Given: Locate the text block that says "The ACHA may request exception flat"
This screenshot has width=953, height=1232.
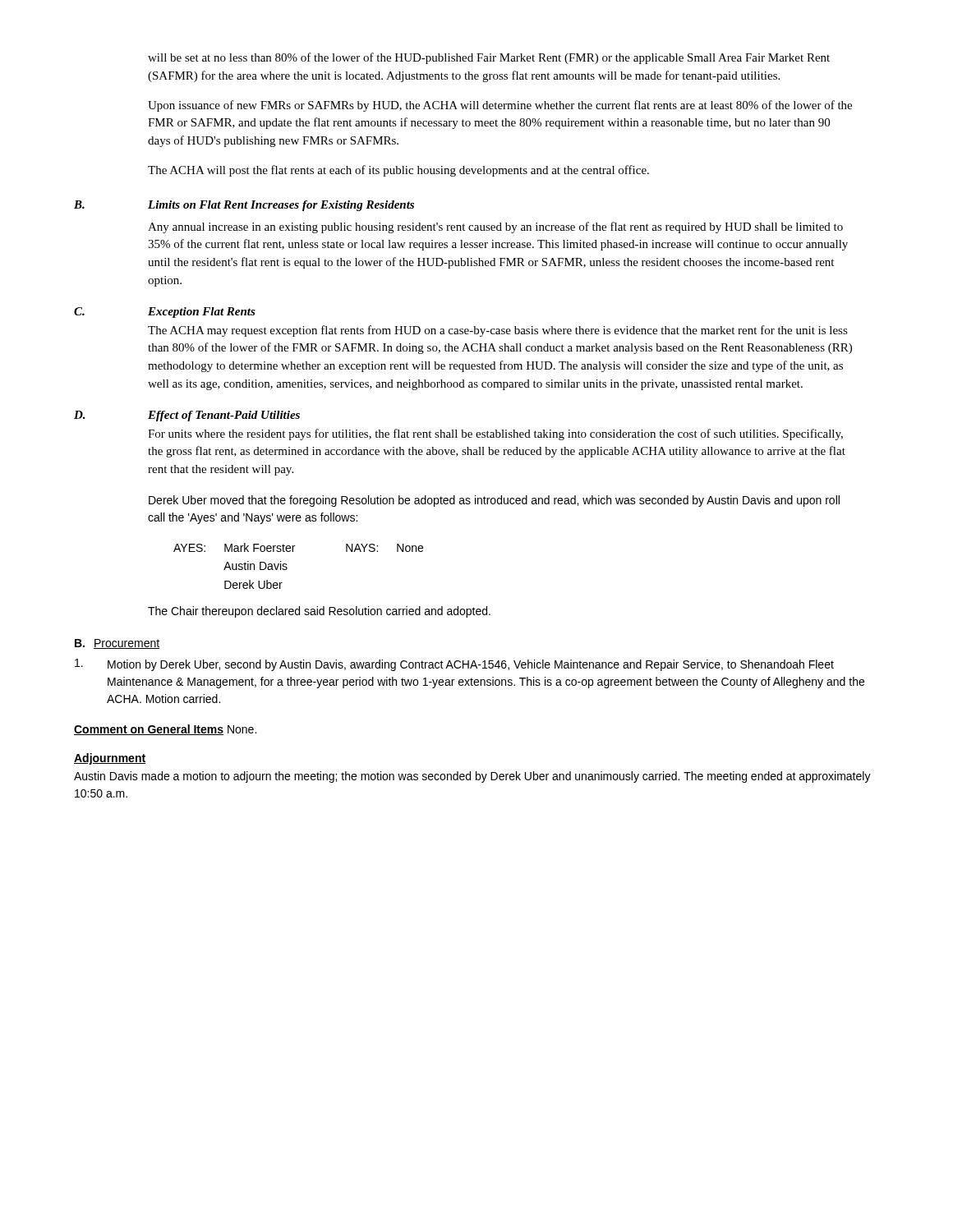Looking at the screenshot, I should (x=500, y=357).
